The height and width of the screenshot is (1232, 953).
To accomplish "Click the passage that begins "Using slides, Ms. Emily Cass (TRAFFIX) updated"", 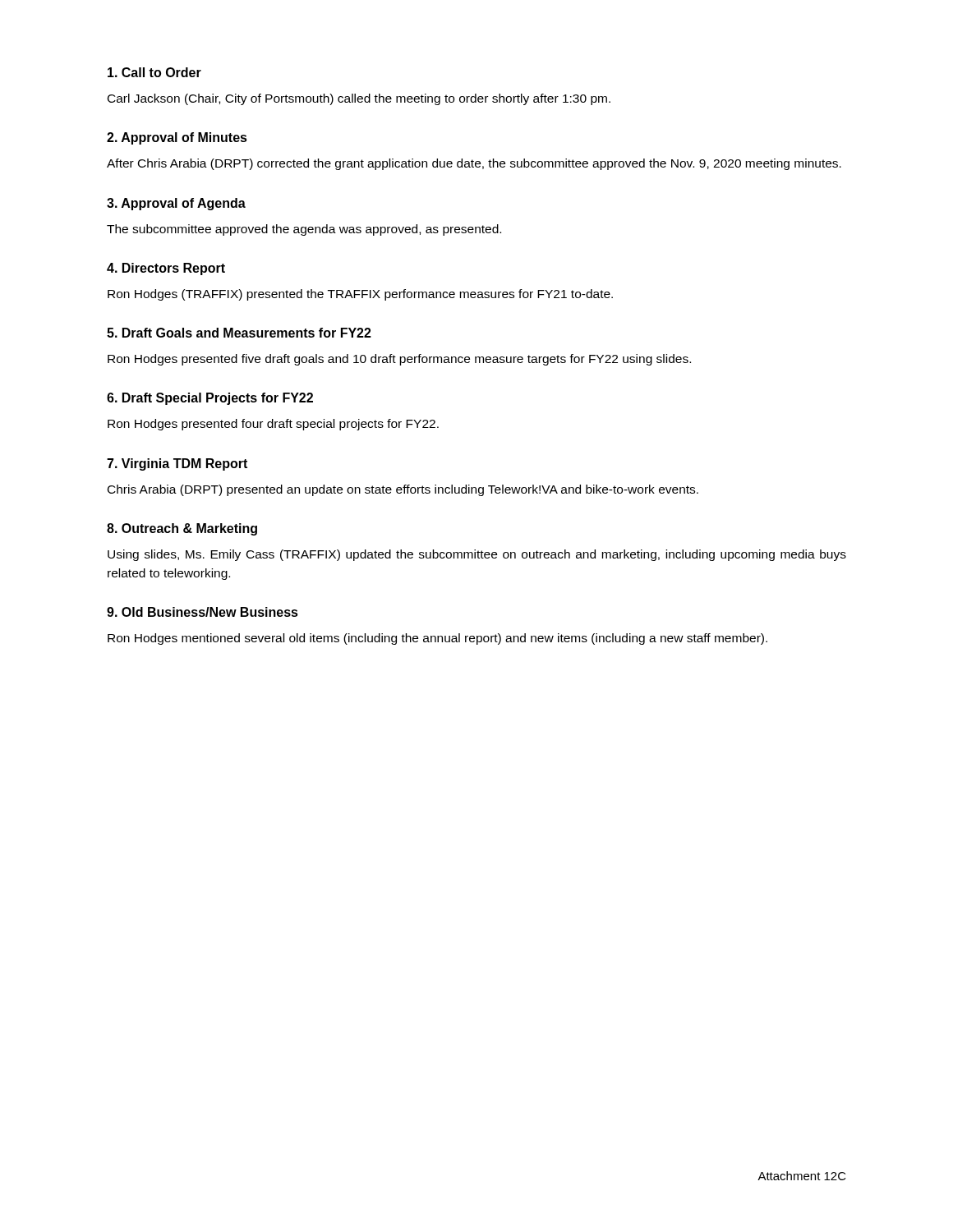I will pyautogui.click(x=476, y=563).
